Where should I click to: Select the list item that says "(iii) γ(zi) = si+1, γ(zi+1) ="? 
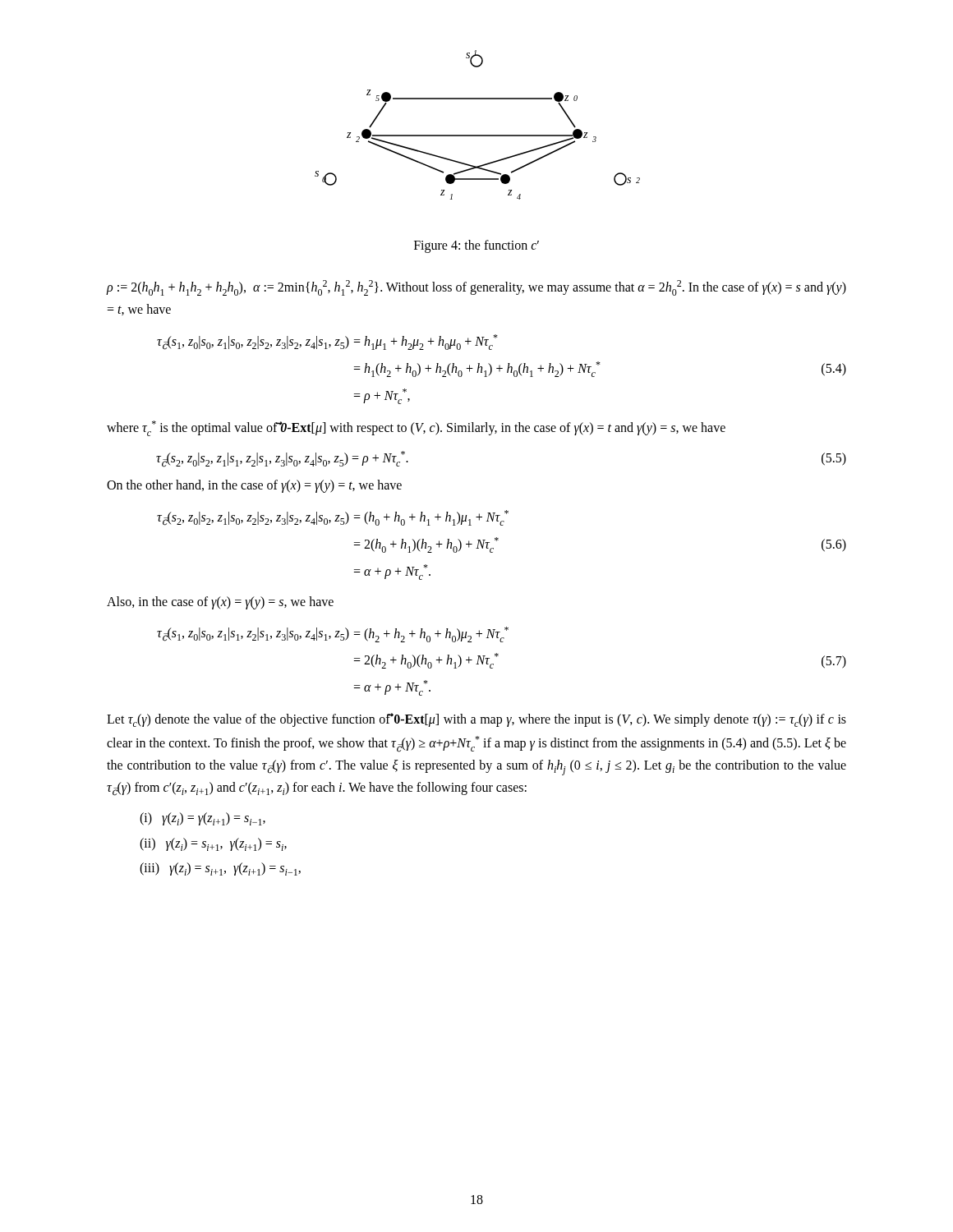pyautogui.click(x=220, y=870)
